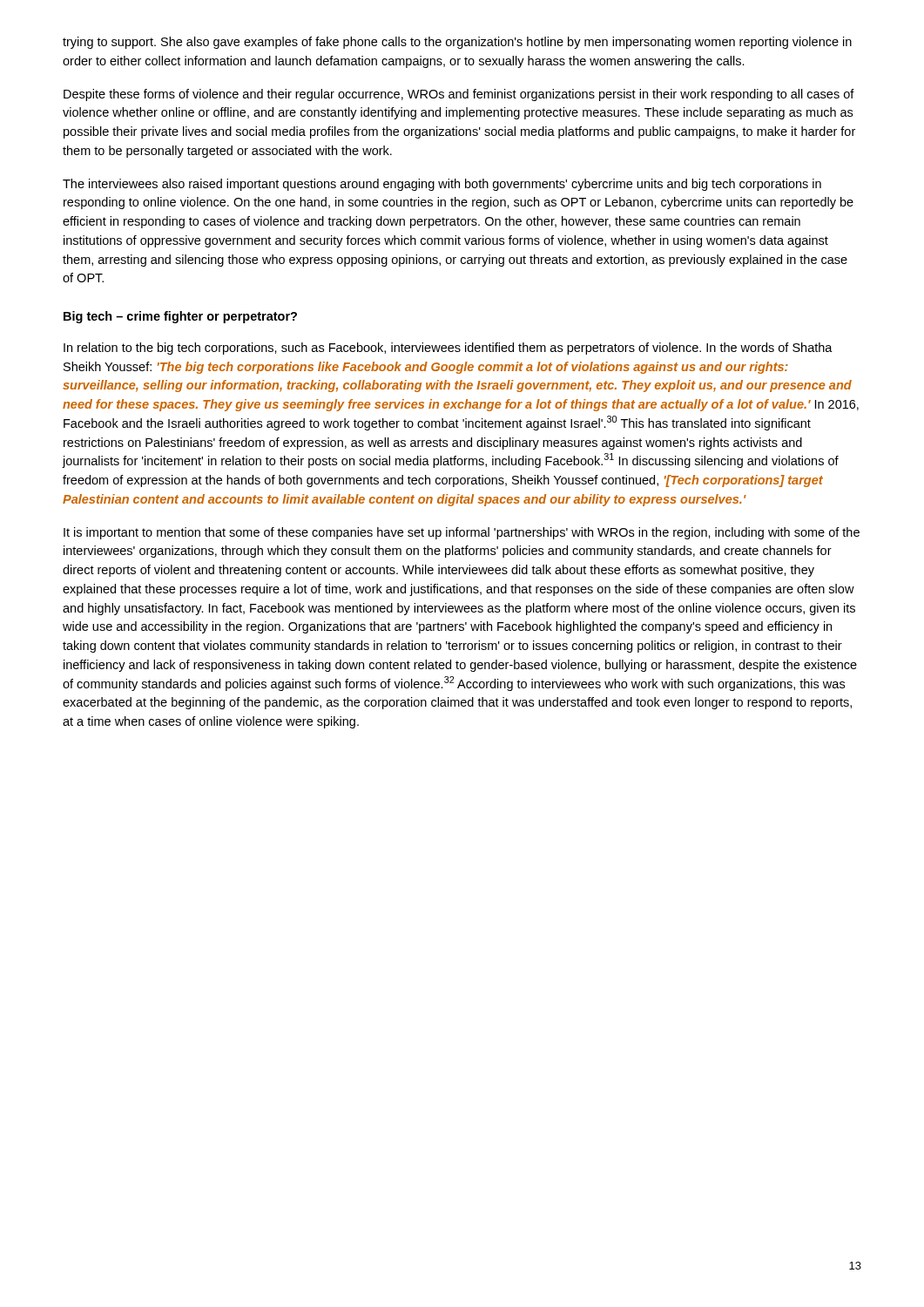The height and width of the screenshot is (1307, 924).
Task: Find the block on this page that starts "The interviewees also raised important questions around engaging"
Action: 458,231
